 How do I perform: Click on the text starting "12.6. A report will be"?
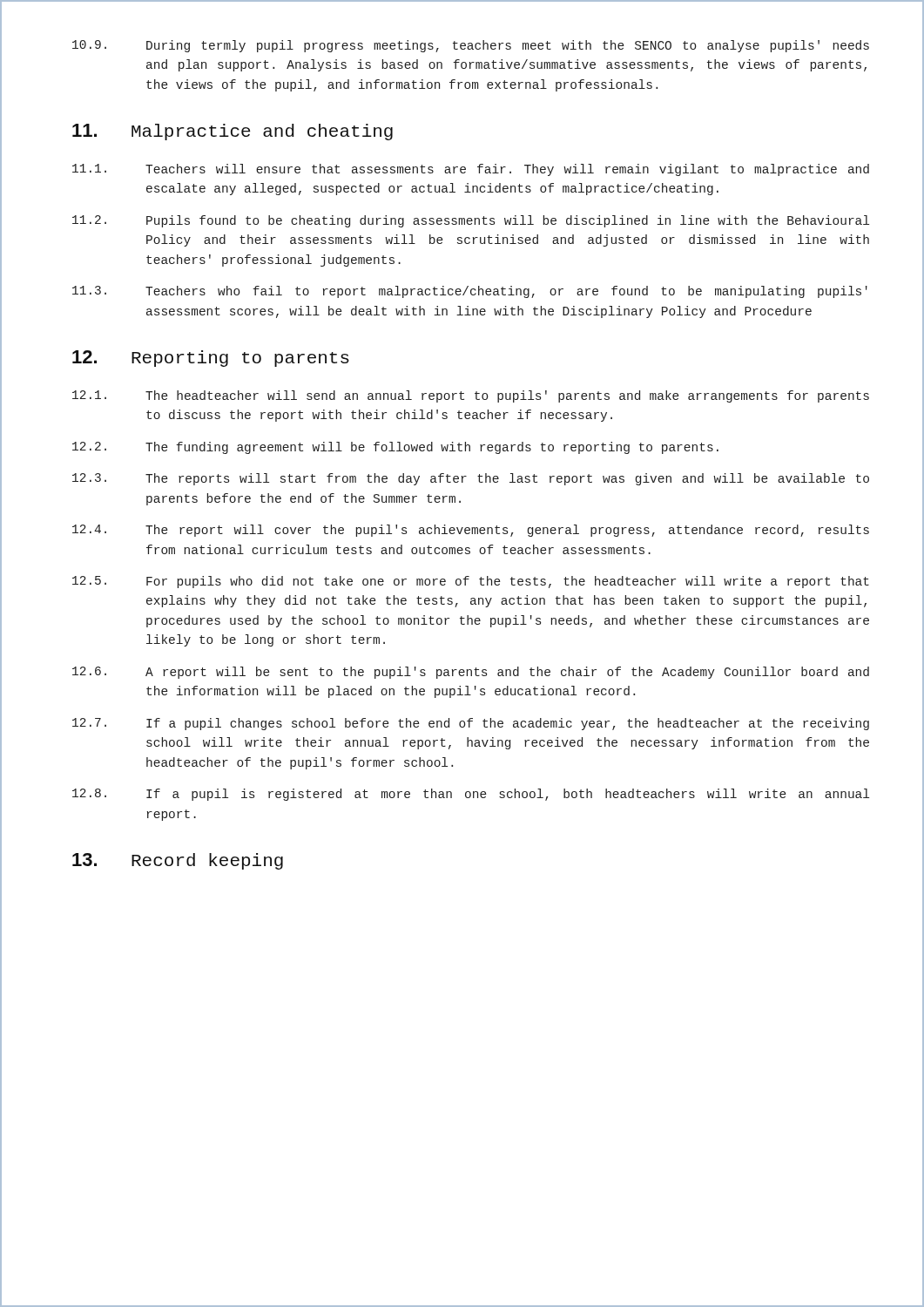pos(471,683)
